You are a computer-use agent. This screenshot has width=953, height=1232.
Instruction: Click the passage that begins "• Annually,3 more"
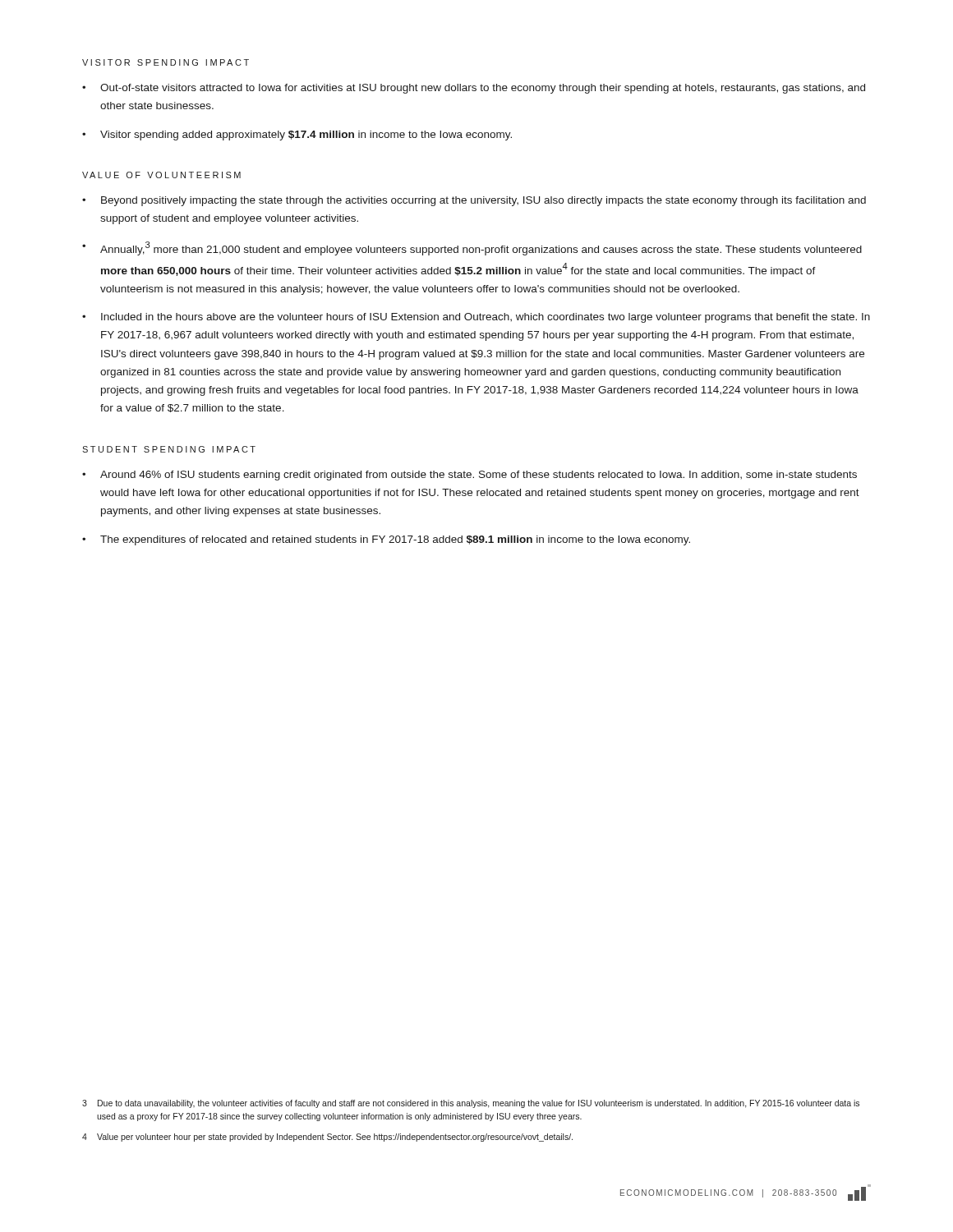(476, 268)
